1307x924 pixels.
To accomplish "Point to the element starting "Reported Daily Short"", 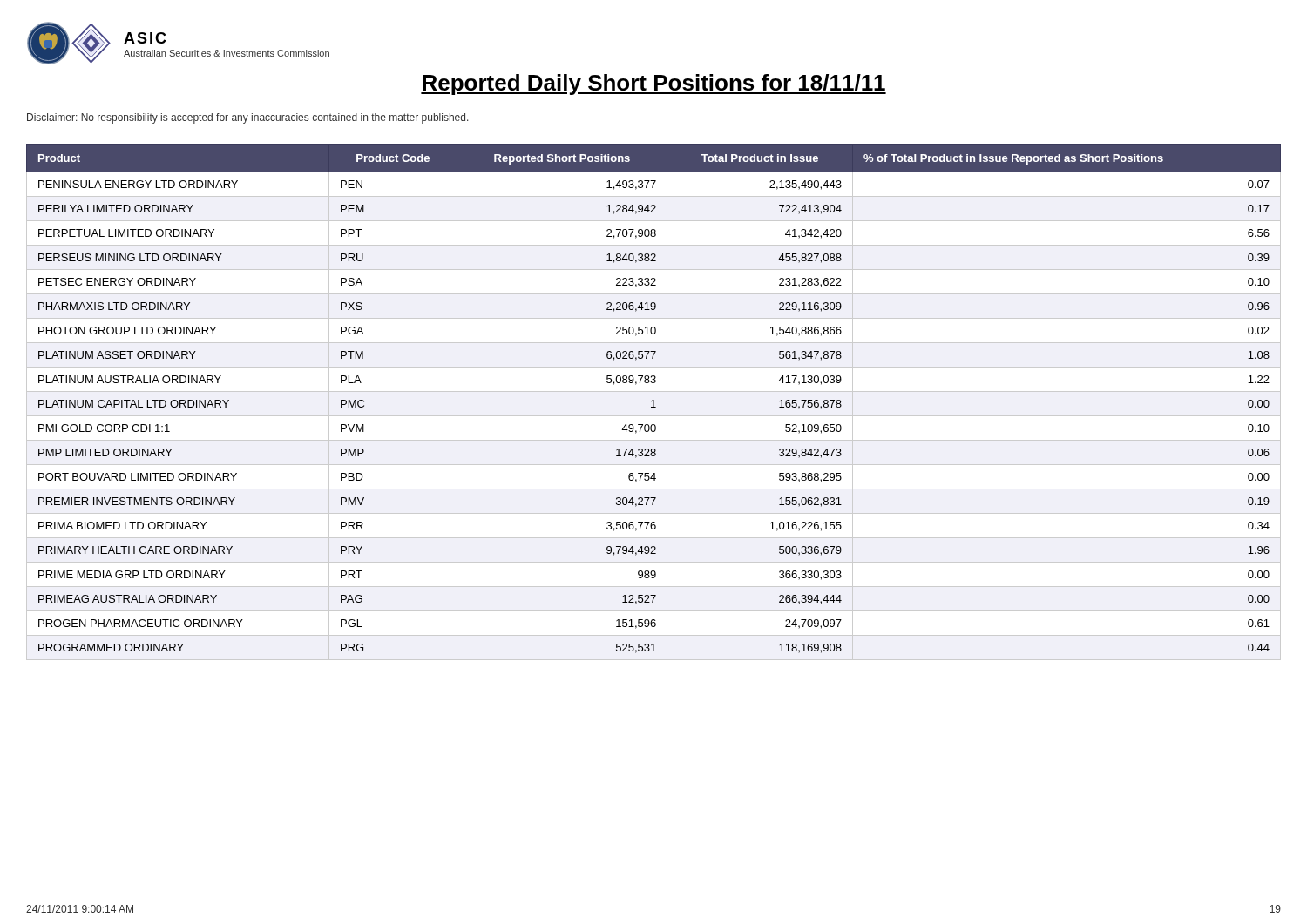I will (654, 83).
